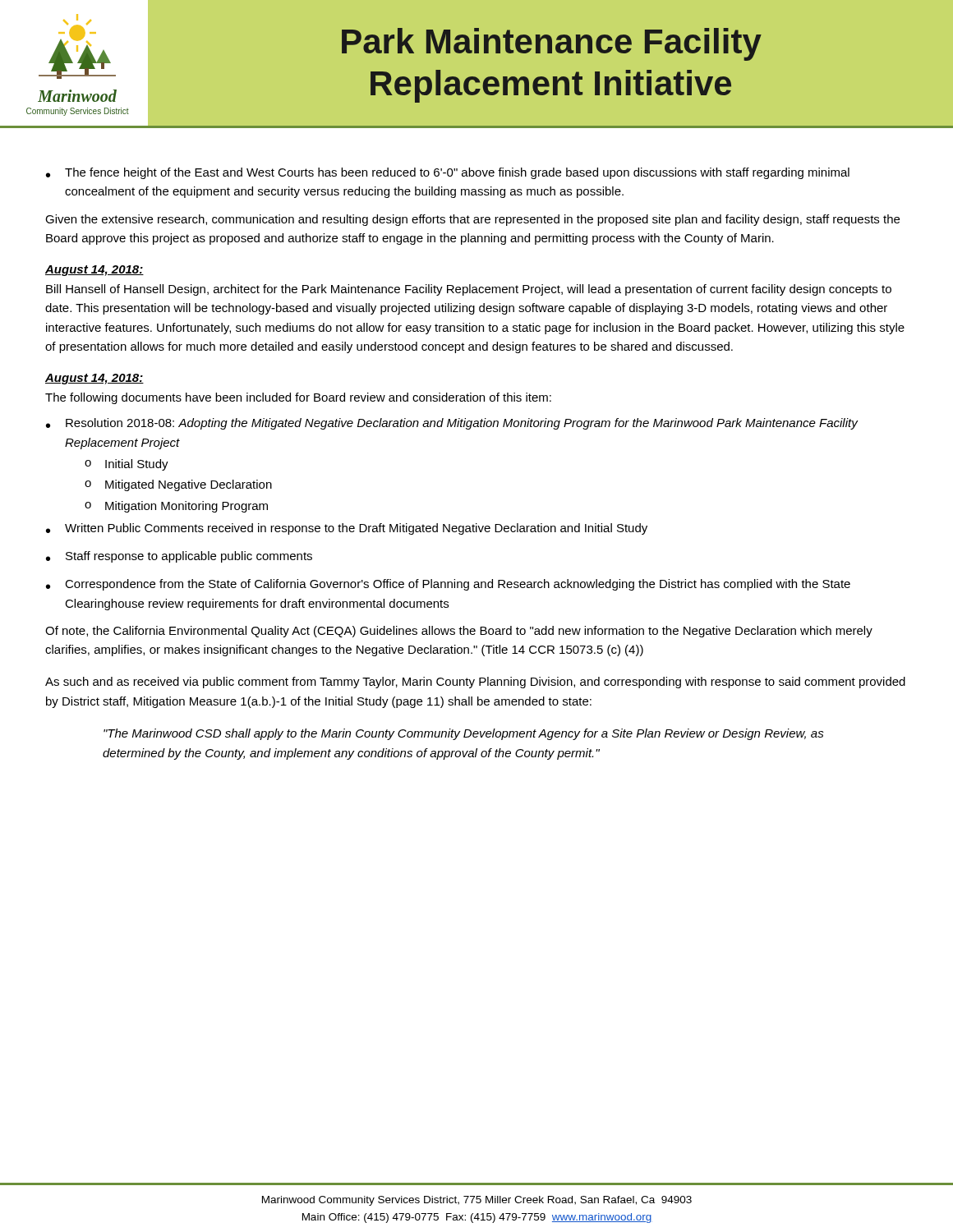Find the logo
The width and height of the screenshot is (953, 1232).
(74, 63)
